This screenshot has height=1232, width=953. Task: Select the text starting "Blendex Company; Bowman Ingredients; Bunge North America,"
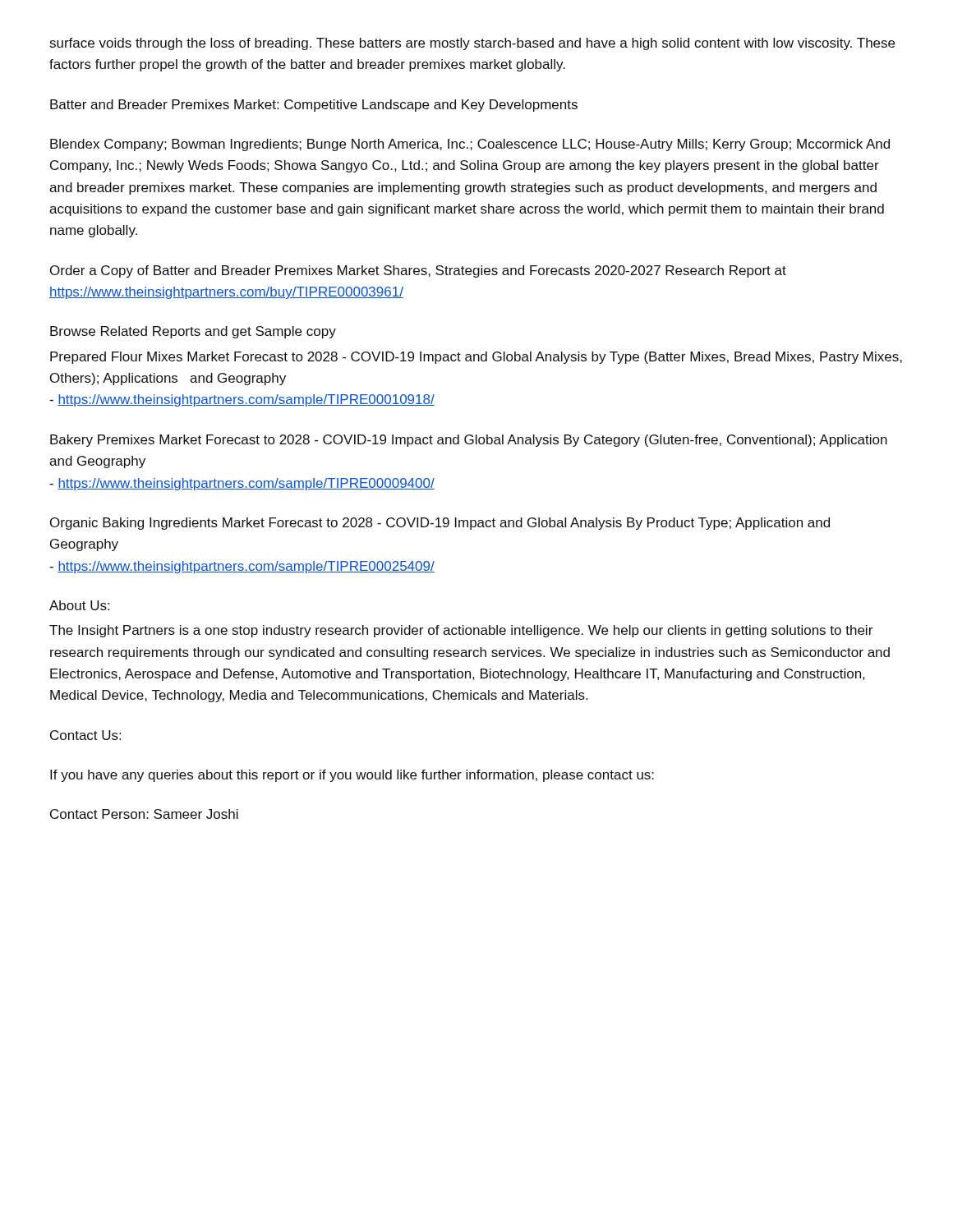(x=470, y=187)
